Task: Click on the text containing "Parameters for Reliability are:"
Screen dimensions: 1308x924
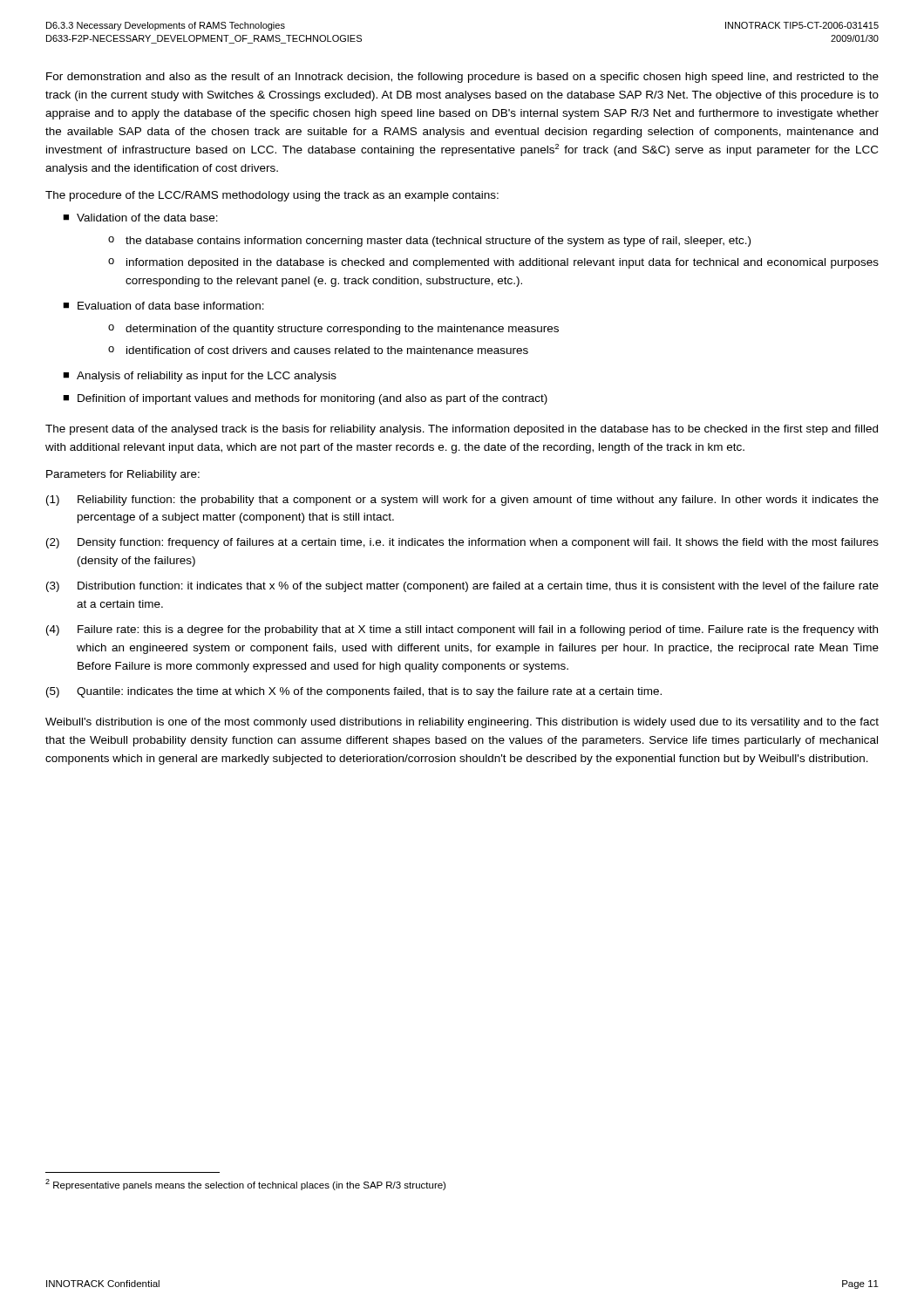Action: point(123,474)
